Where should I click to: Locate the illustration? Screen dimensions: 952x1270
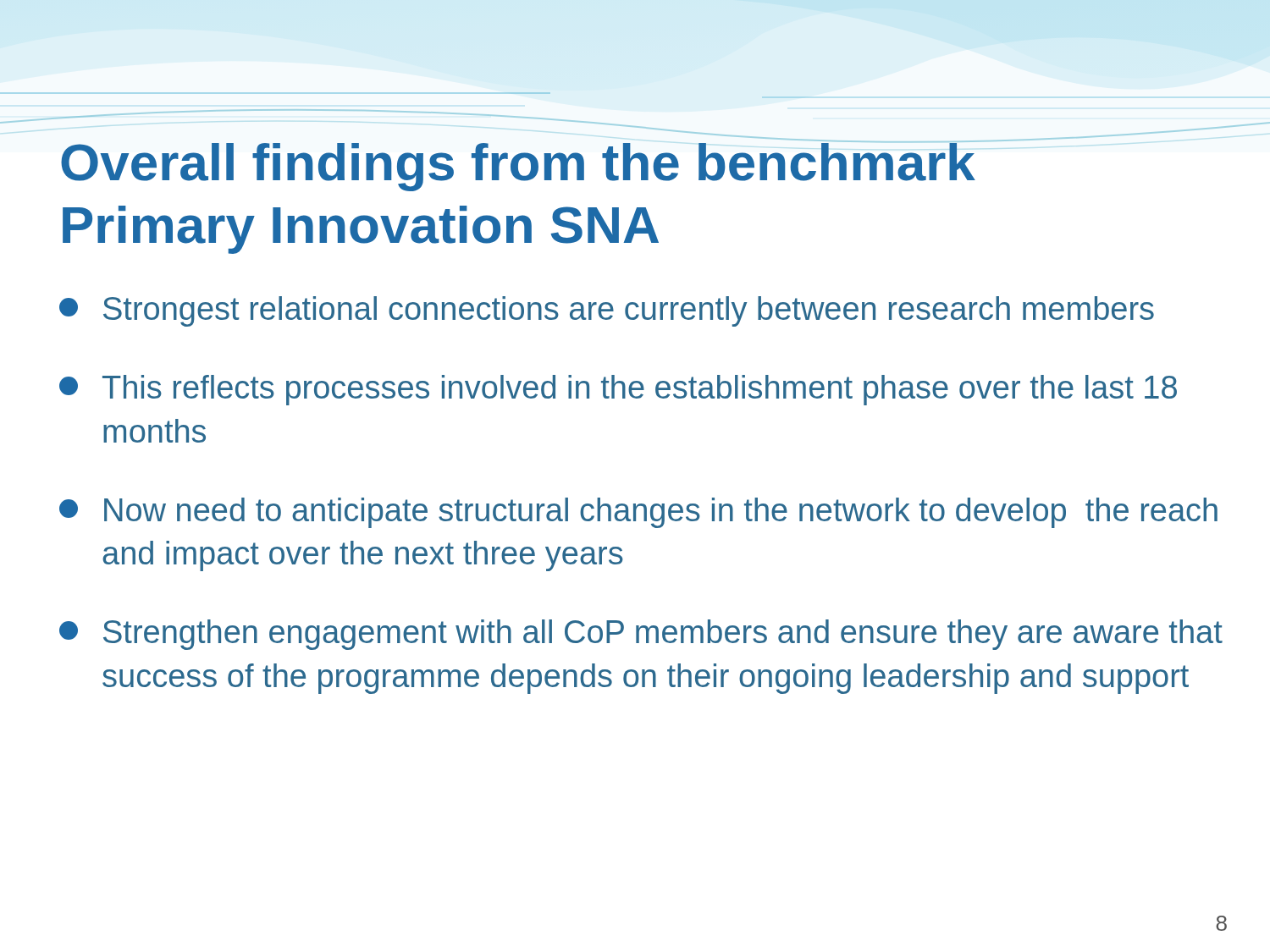(x=635, y=76)
